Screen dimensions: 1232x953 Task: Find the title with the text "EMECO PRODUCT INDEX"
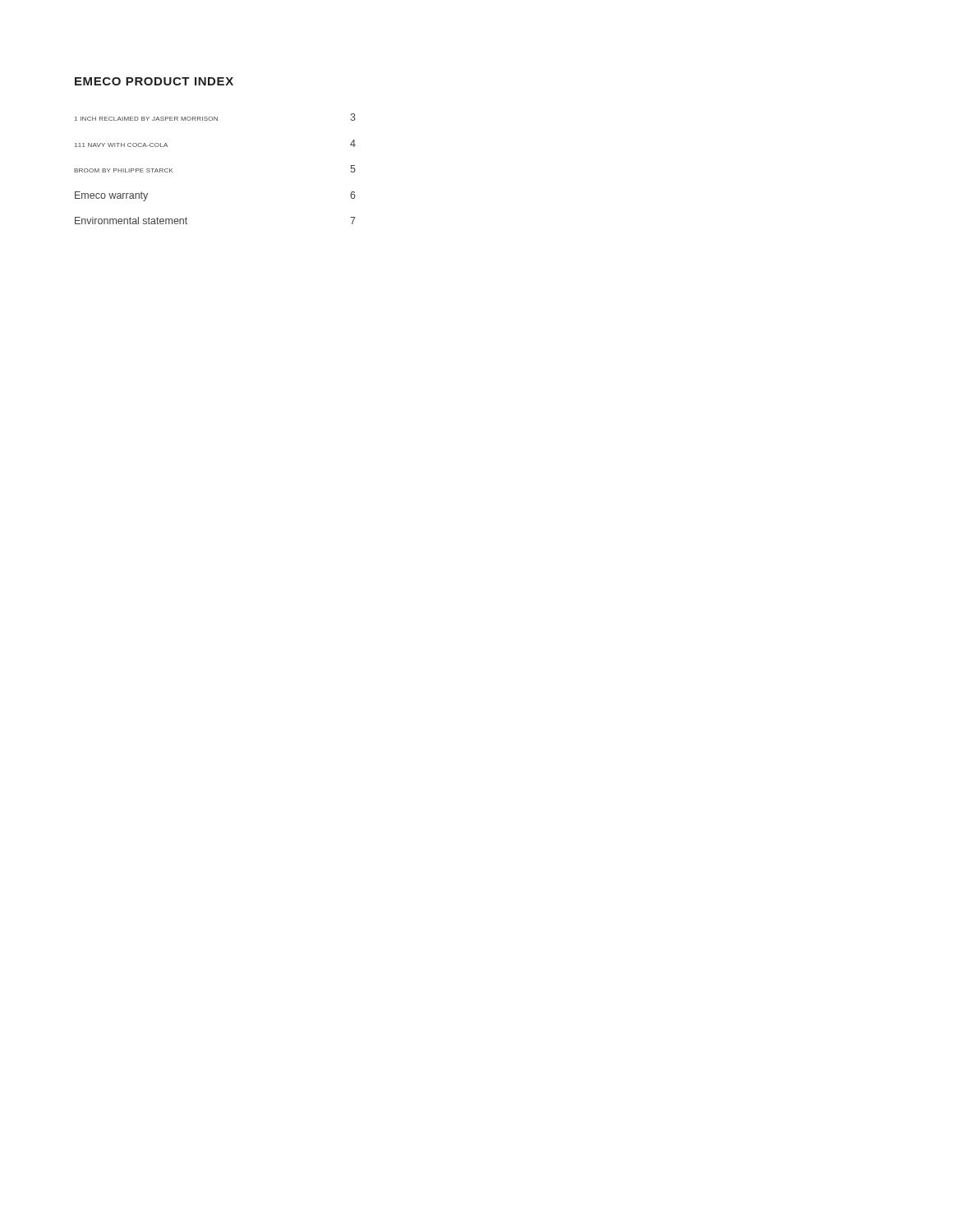pos(154,81)
